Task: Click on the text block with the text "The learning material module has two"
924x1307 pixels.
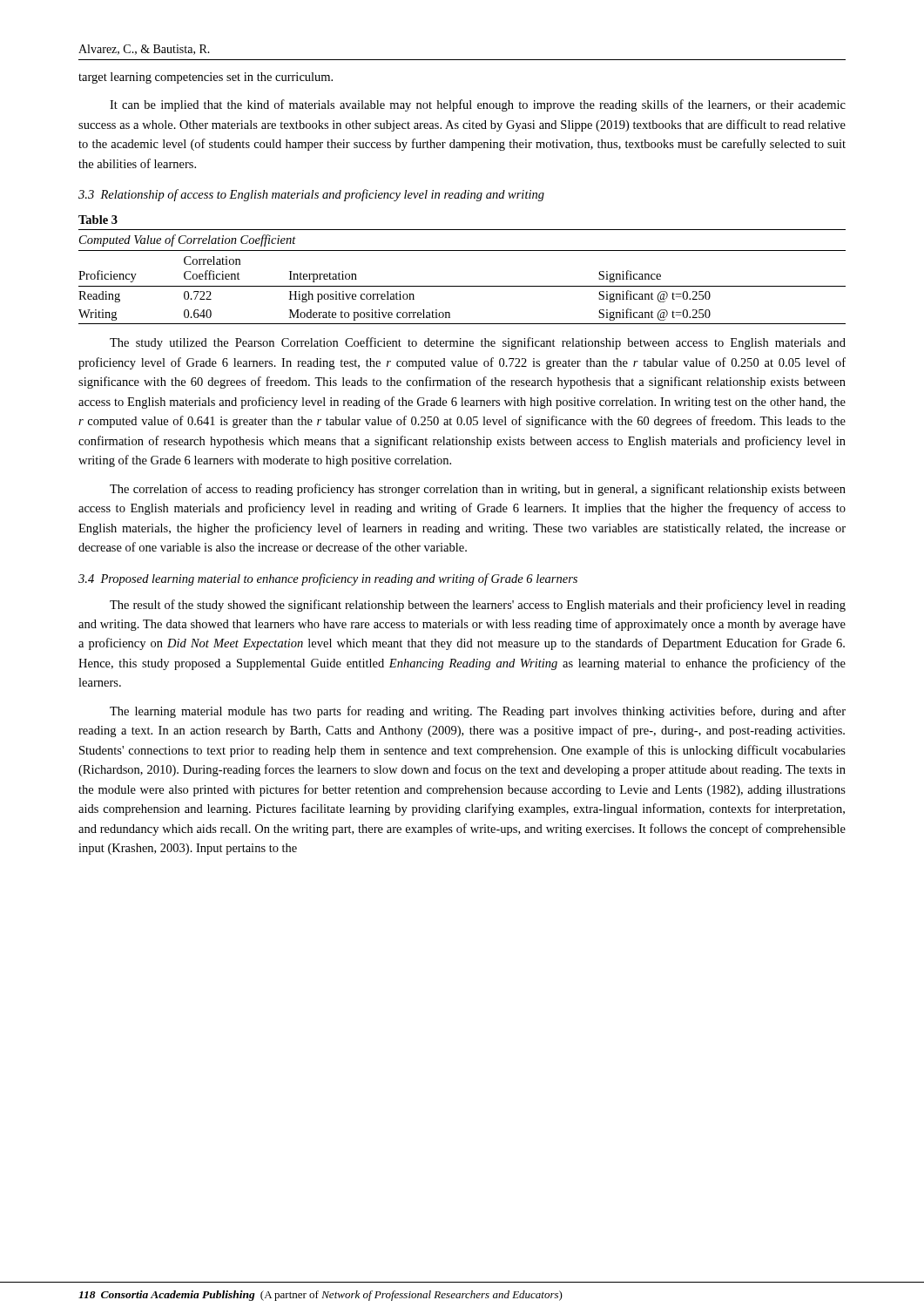Action: tap(462, 780)
